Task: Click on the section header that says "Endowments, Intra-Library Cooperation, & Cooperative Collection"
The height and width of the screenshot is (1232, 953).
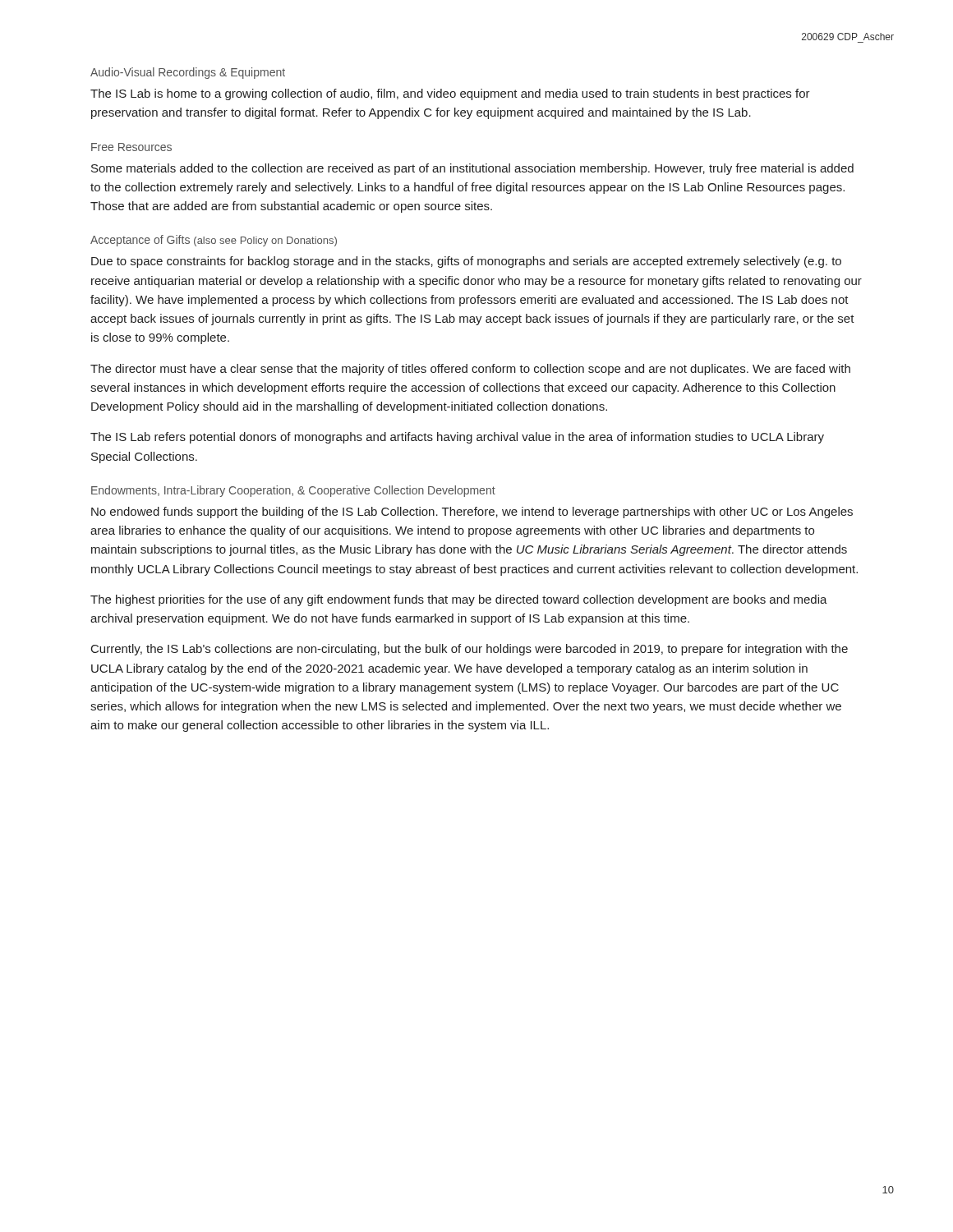Action: point(293,490)
